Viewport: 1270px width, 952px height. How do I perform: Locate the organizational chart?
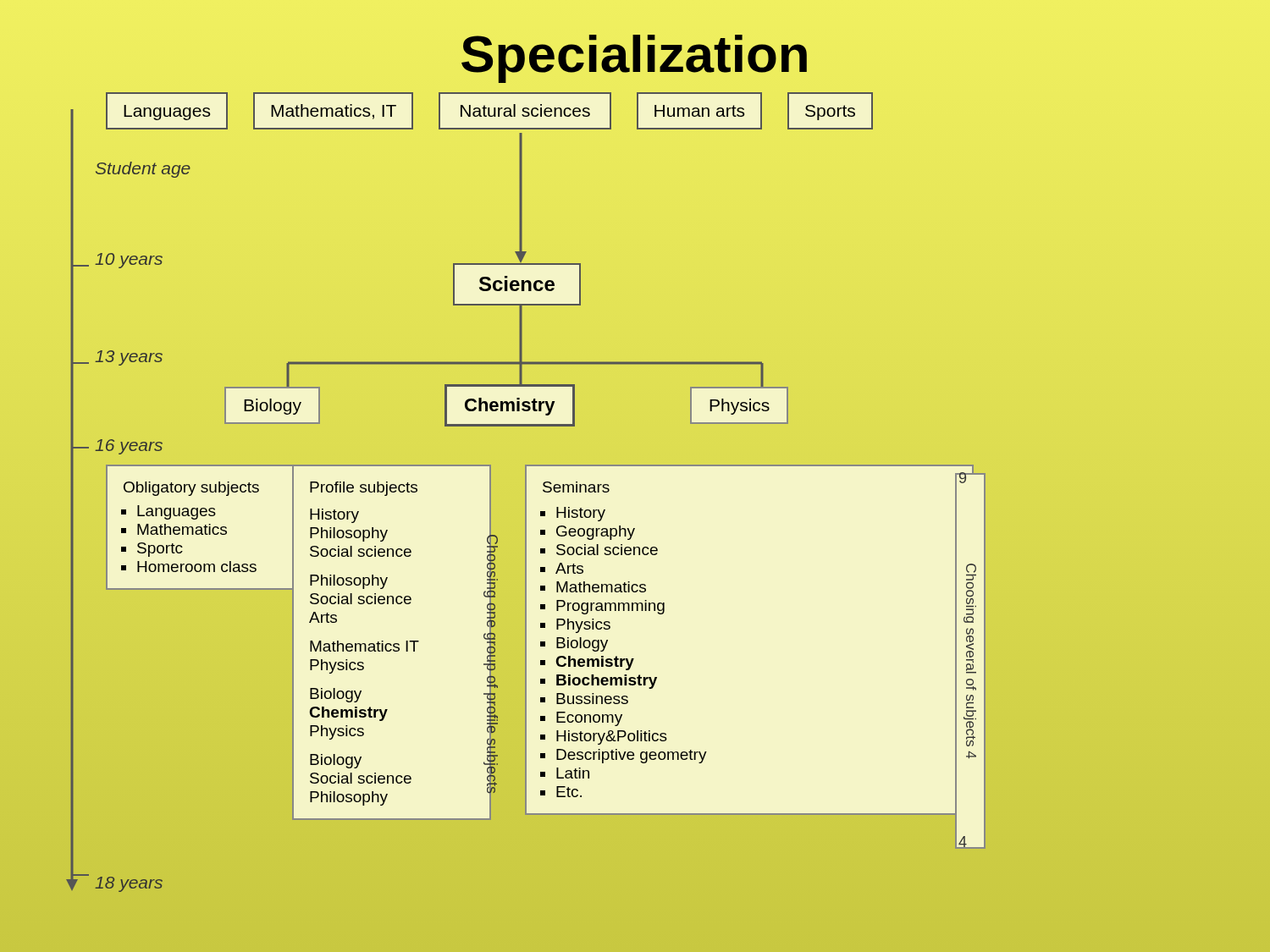point(635,503)
